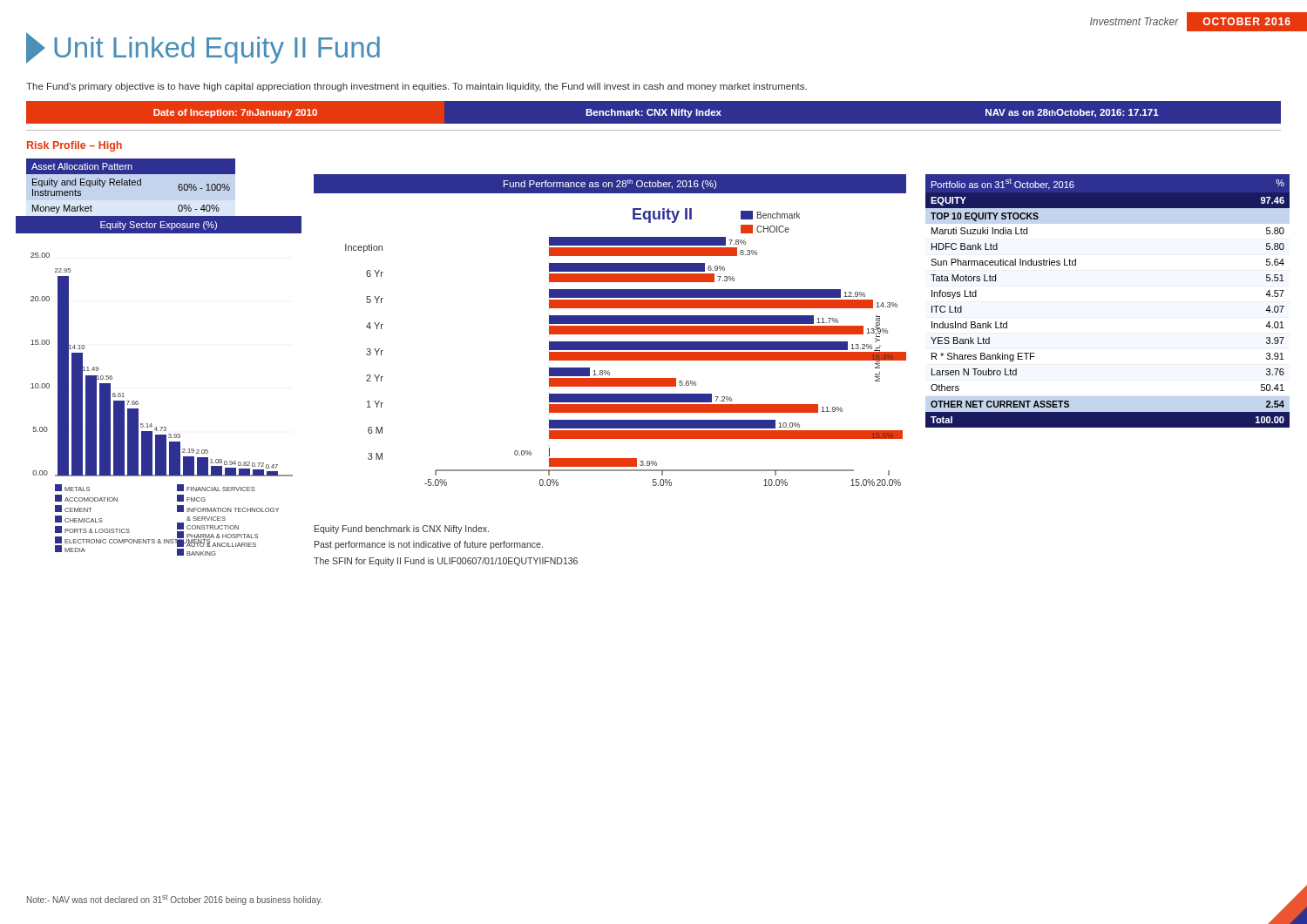The height and width of the screenshot is (924, 1307).
Task: Click on the section header containing "Risk Profile – High"
Action: point(74,145)
